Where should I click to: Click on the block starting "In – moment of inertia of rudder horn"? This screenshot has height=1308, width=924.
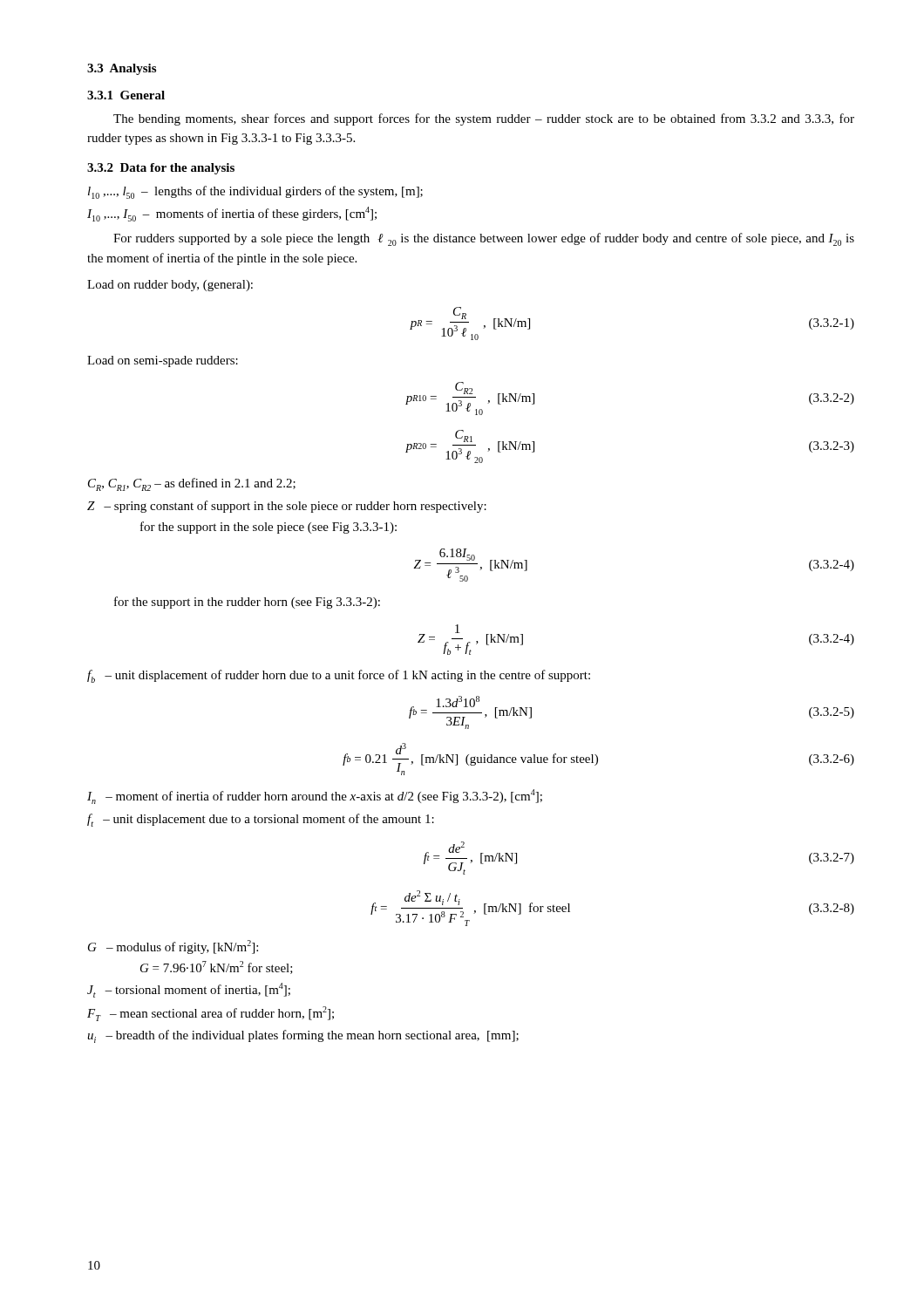pyautogui.click(x=315, y=797)
